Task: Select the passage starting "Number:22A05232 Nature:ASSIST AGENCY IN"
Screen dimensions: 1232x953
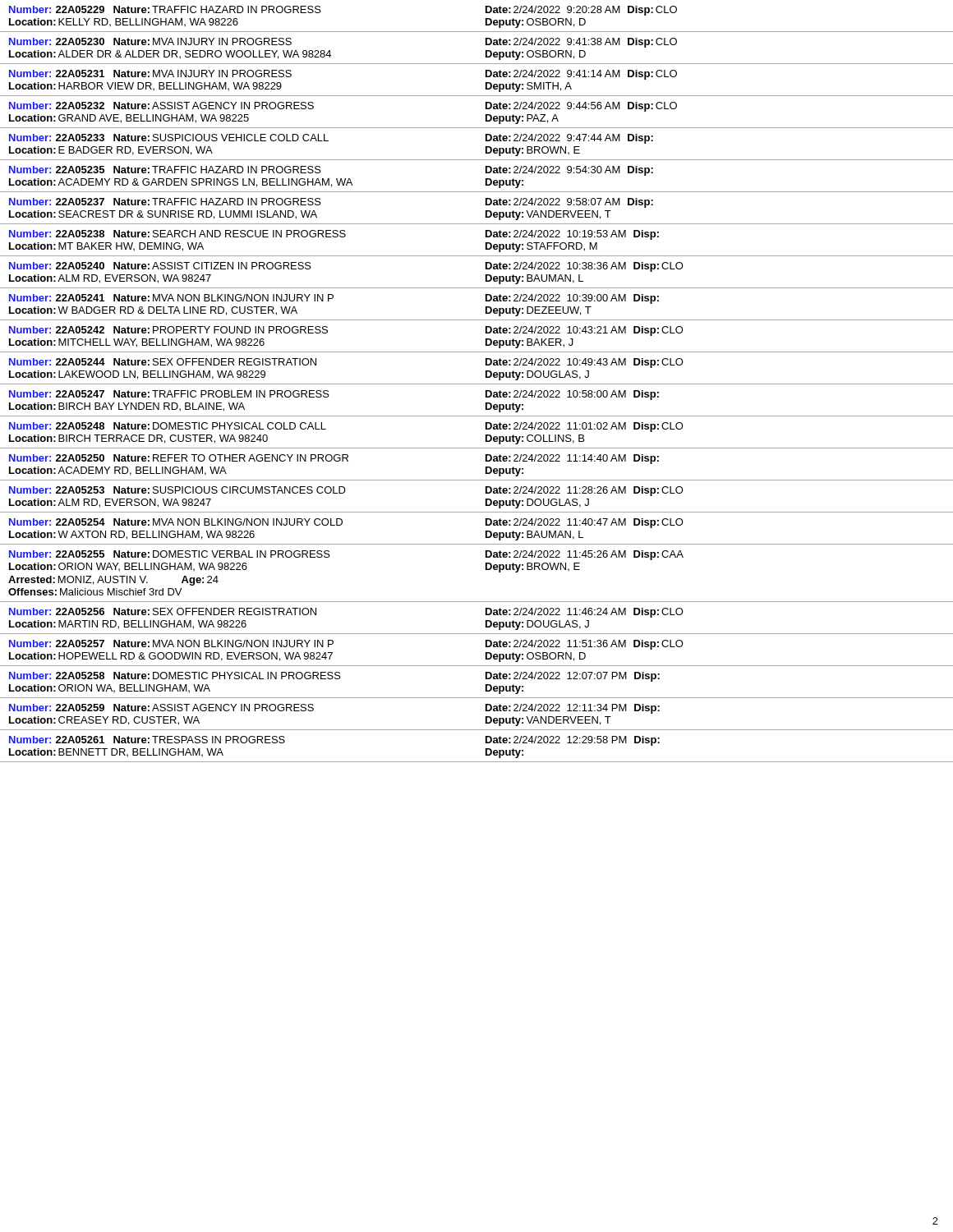Action: [476, 112]
